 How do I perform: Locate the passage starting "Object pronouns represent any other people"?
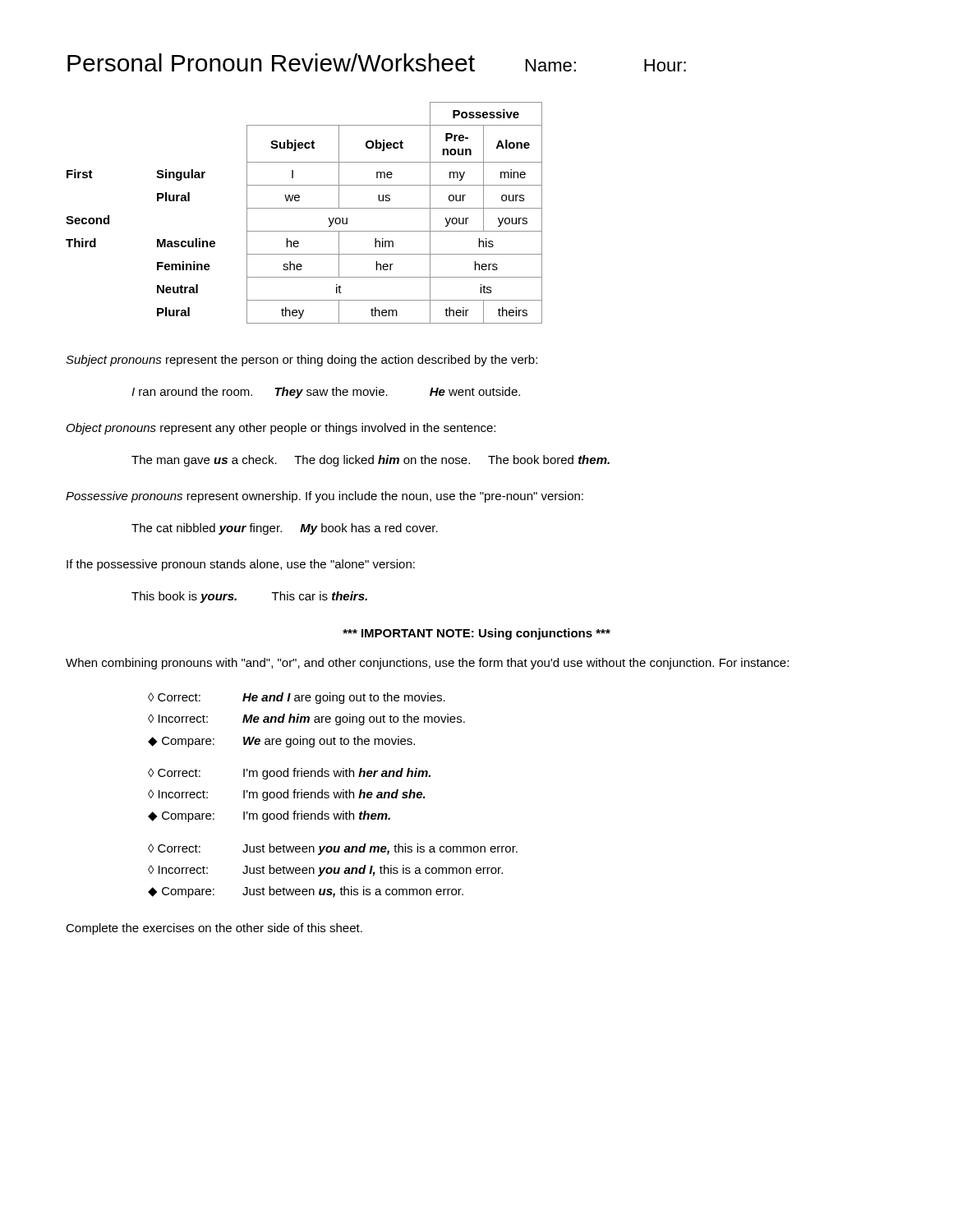281,429
